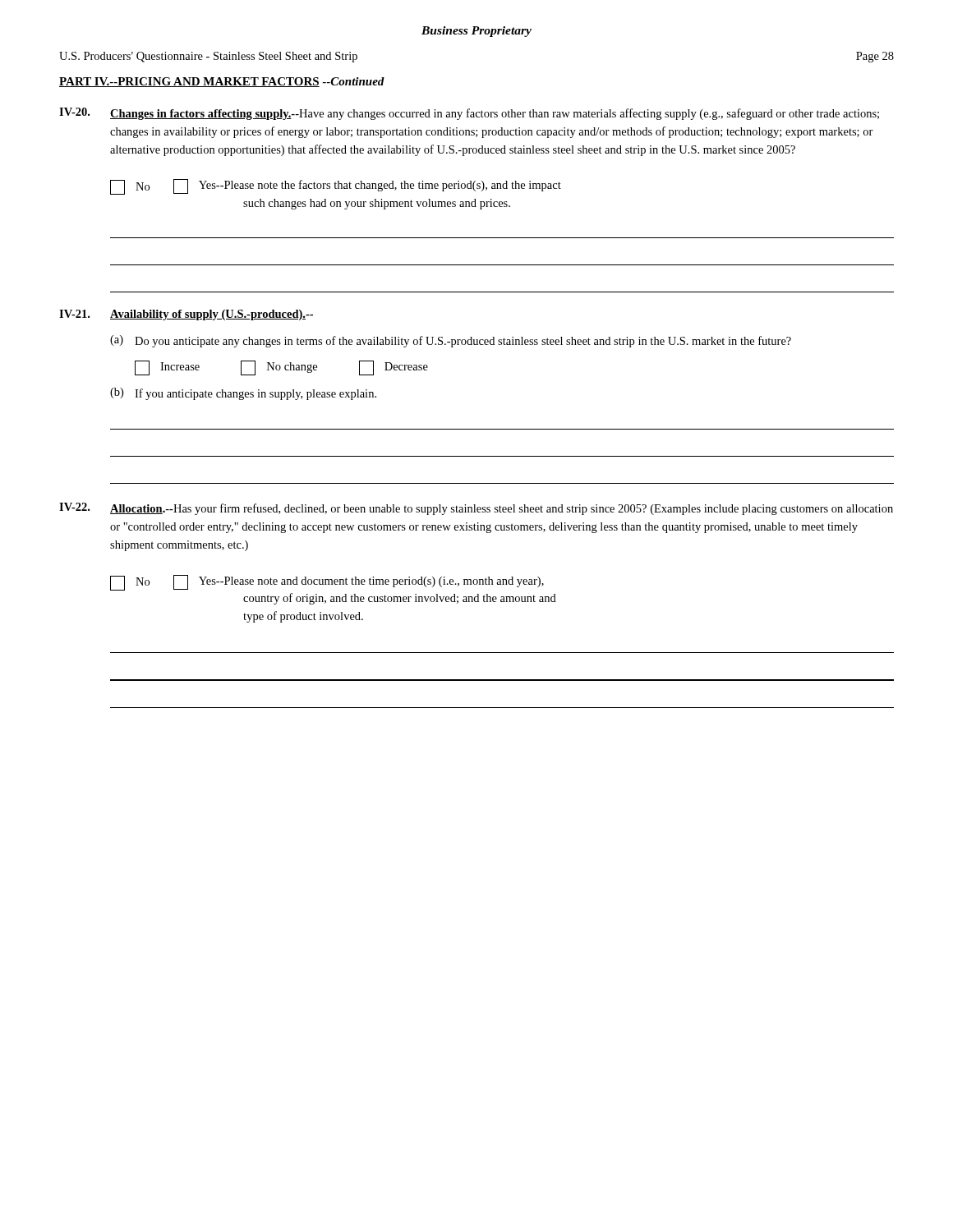Viewport: 953px width, 1232px height.
Task: Where is the passage that starts "(a) Do you anticipate"?
Action: (502, 341)
